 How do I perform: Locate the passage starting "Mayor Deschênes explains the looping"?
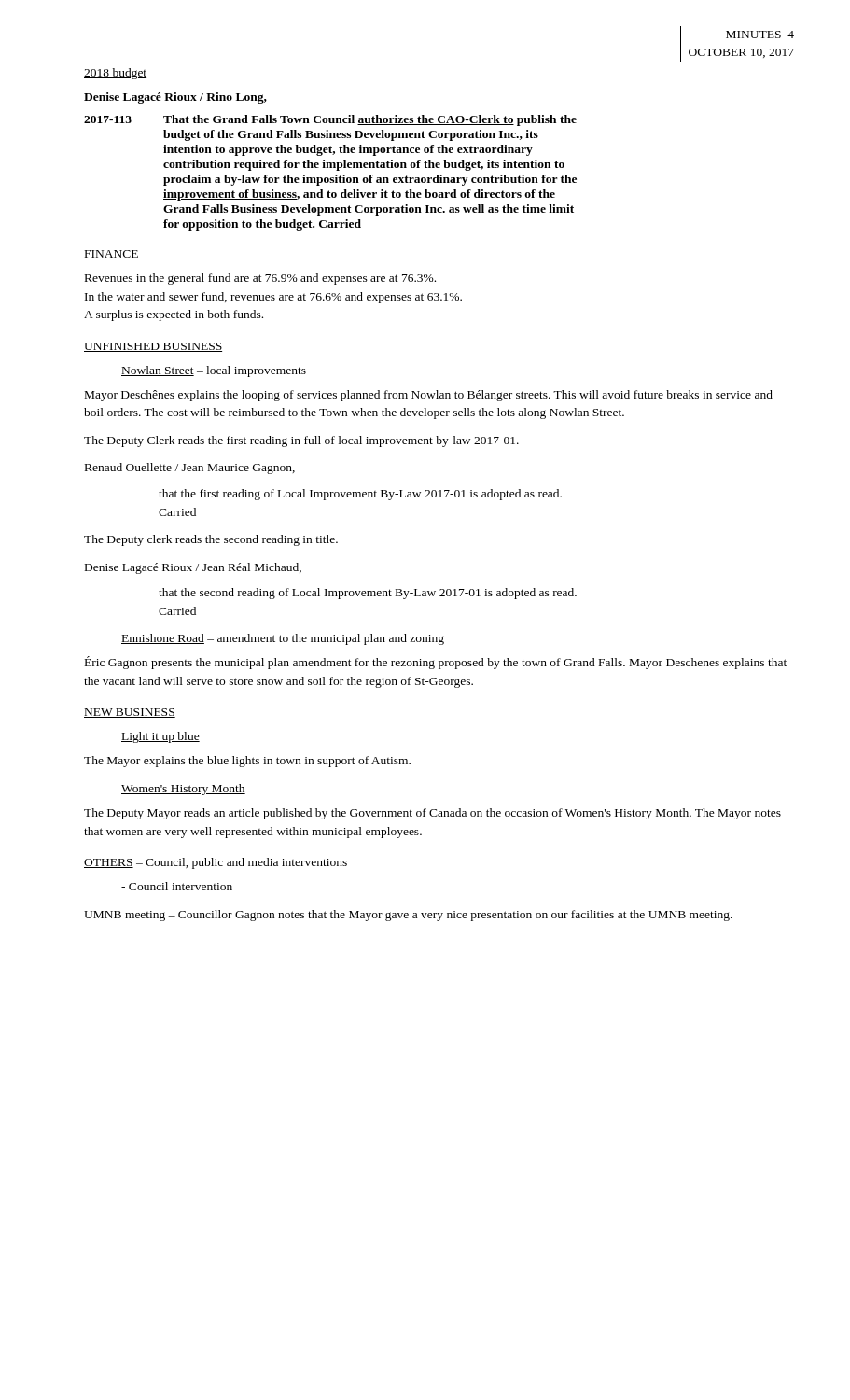(439, 403)
